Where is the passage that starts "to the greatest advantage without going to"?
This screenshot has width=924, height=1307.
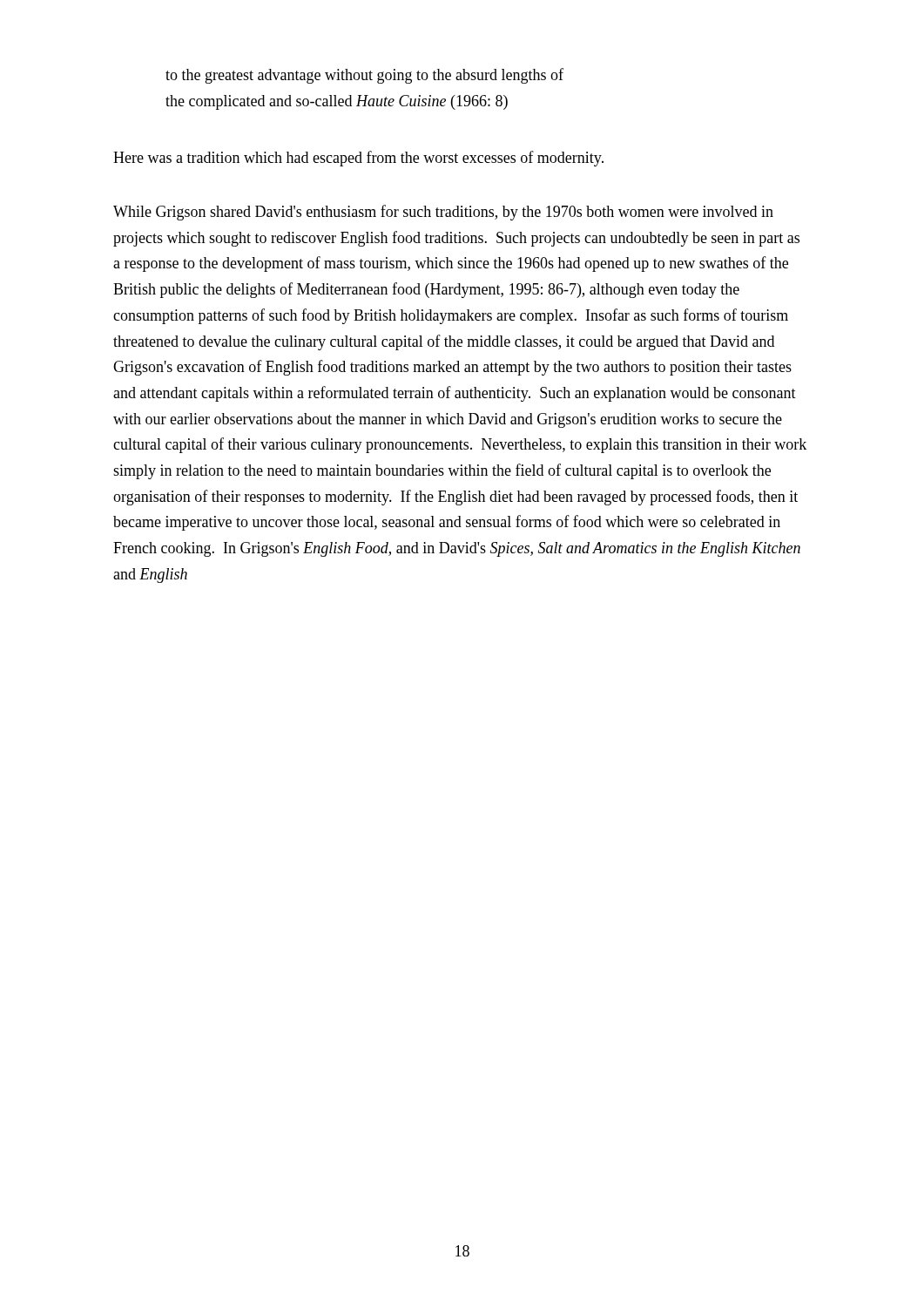coord(488,89)
